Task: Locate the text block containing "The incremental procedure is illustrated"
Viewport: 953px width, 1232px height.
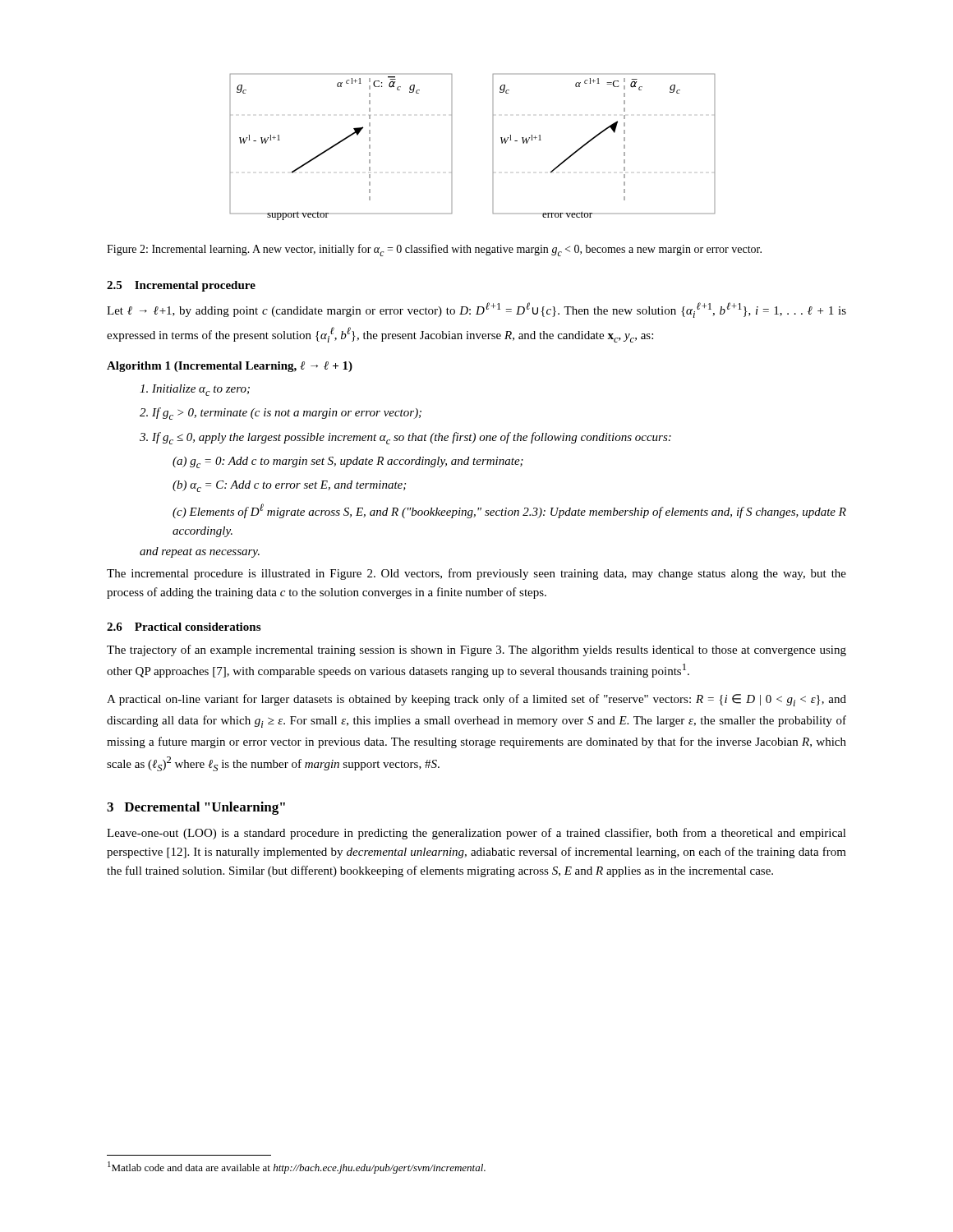Action: [476, 582]
